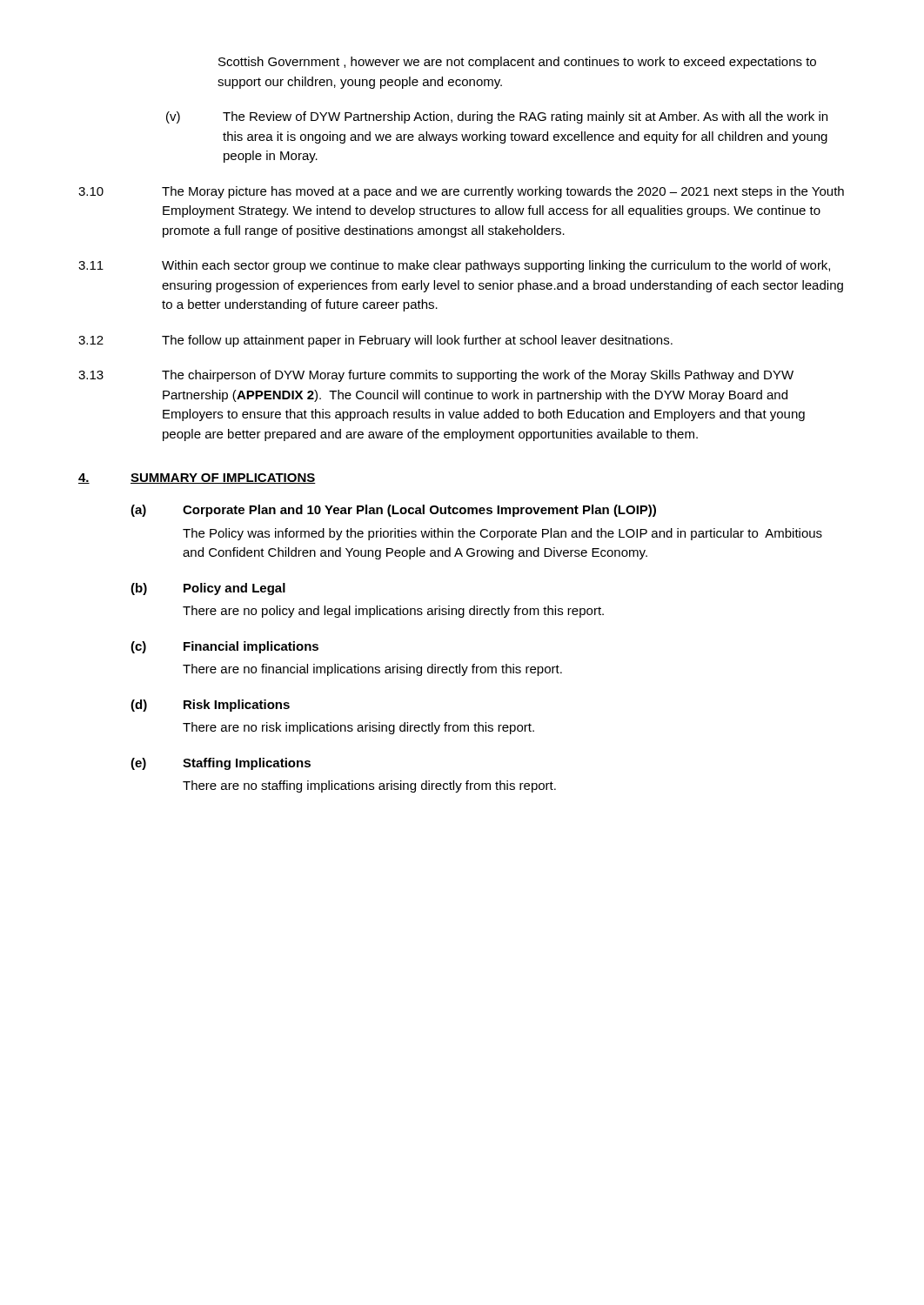Where is the passage that starts "Scottish Government , however we are not"?

517,71
